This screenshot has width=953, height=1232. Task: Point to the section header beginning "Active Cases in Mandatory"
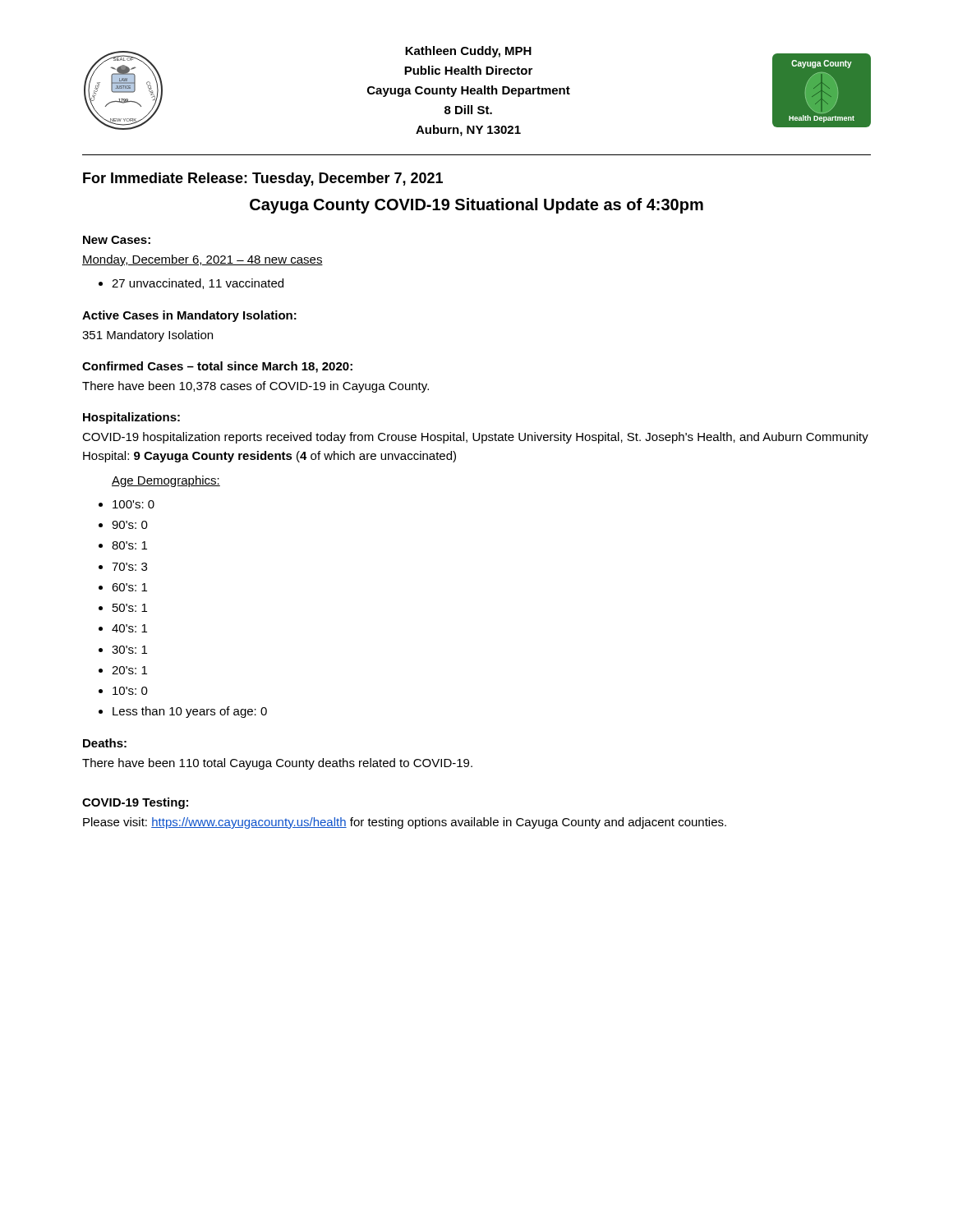[x=190, y=315]
